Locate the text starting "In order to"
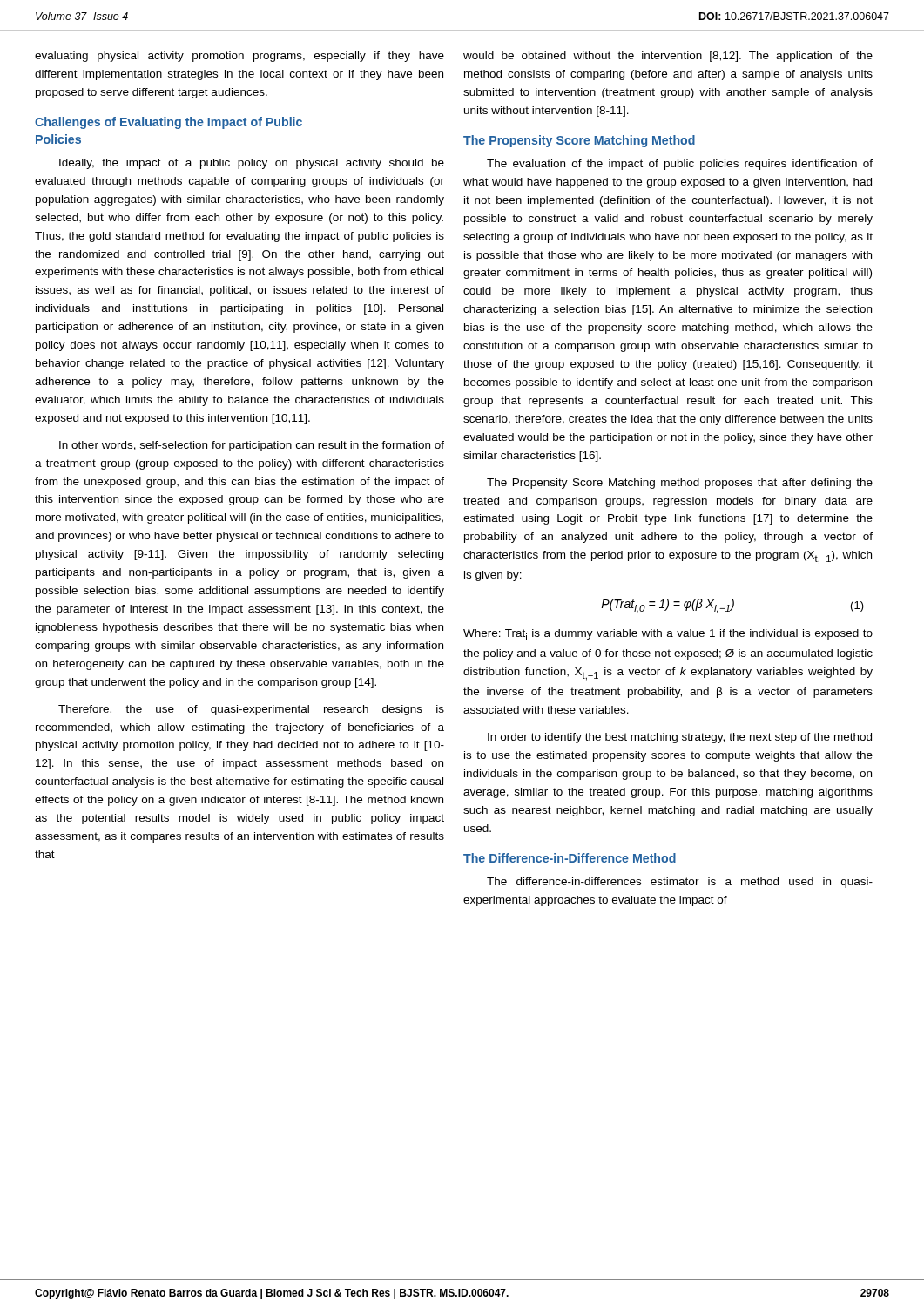The height and width of the screenshot is (1307, 924). tap(668, 783)
